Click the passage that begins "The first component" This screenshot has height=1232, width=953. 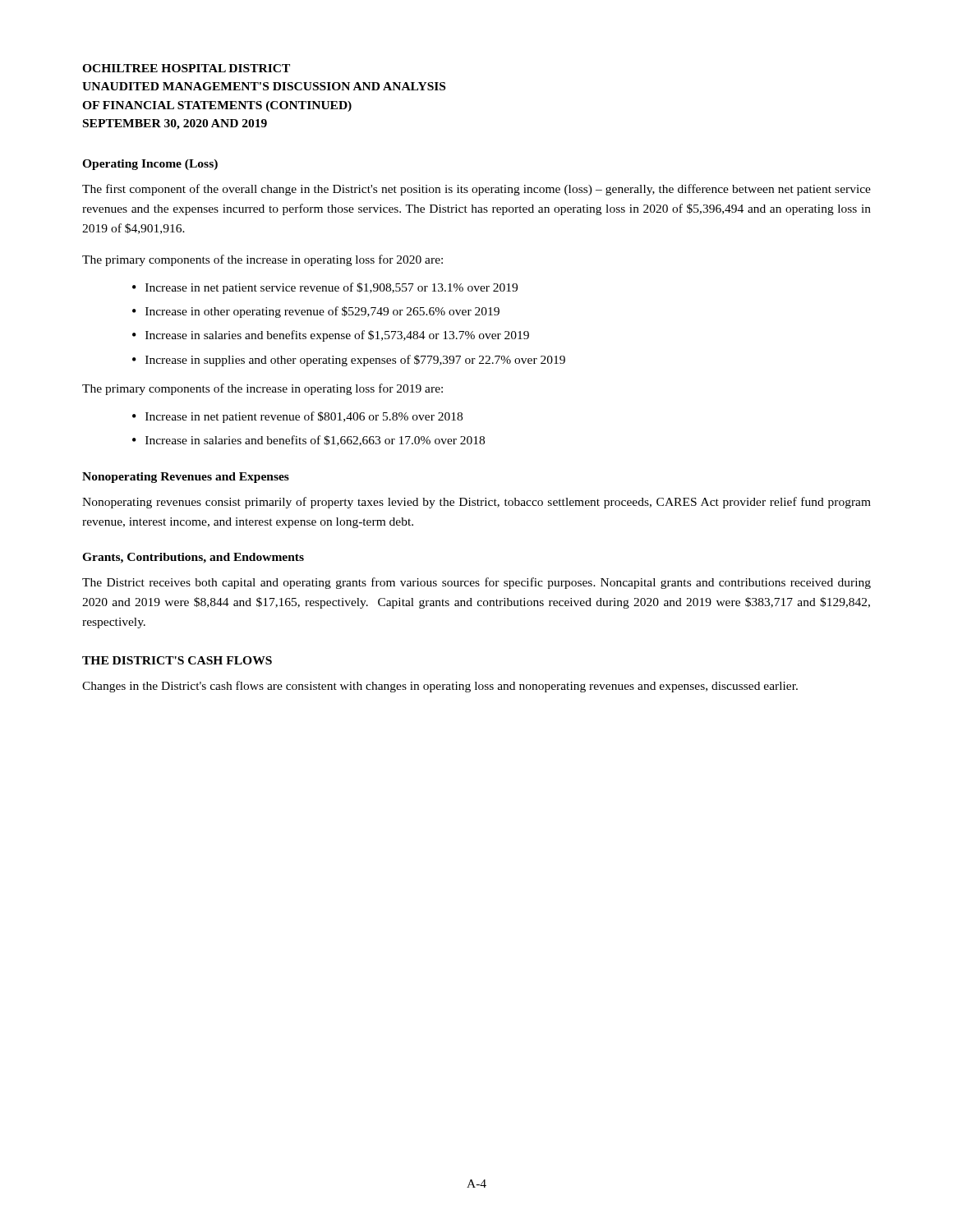click(x=476, y=208)
